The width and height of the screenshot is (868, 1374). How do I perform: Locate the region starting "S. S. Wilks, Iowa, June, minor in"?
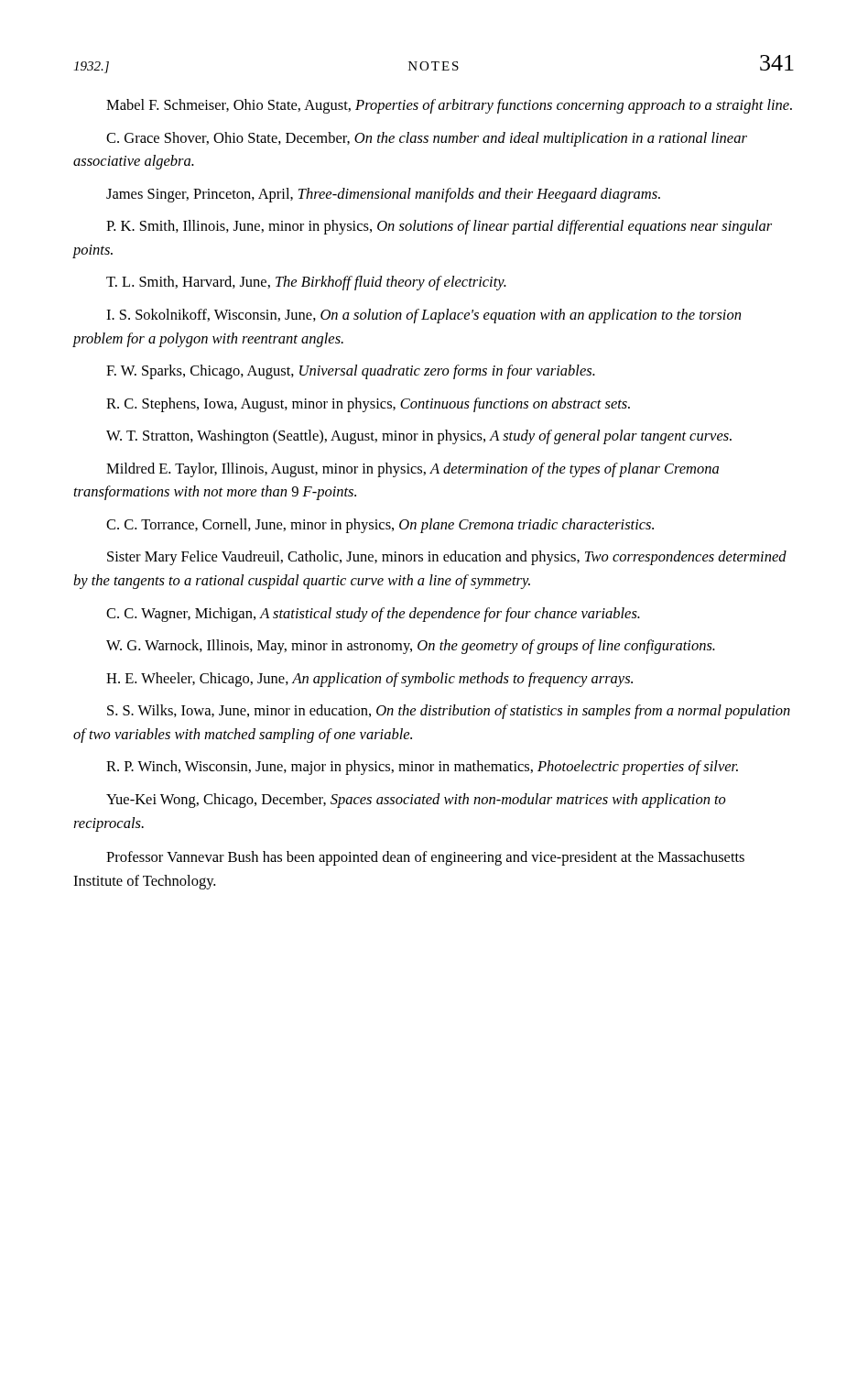tap(432, 722)
